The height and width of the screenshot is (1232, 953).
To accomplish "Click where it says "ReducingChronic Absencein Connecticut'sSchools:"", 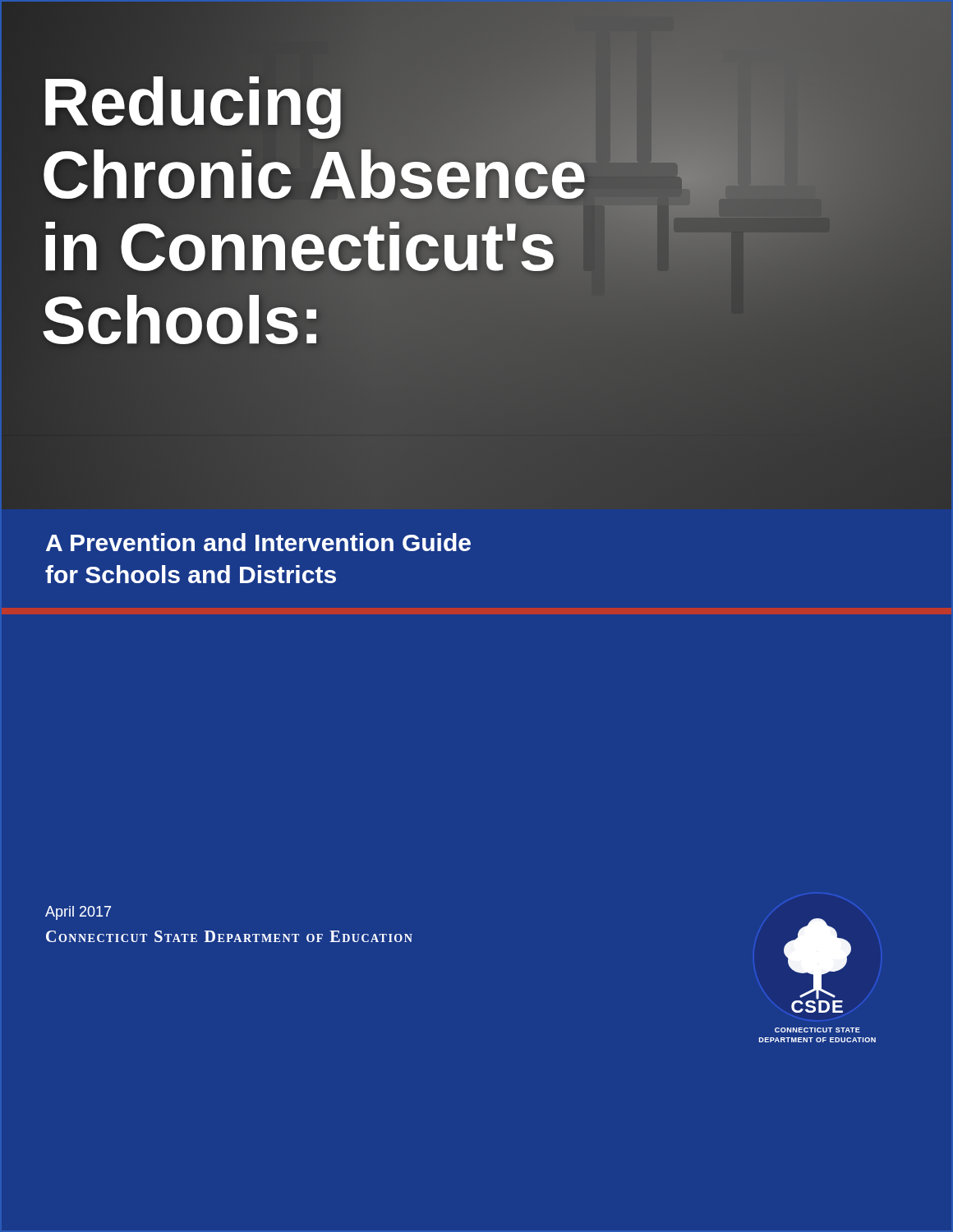I will tap(320, 211).
